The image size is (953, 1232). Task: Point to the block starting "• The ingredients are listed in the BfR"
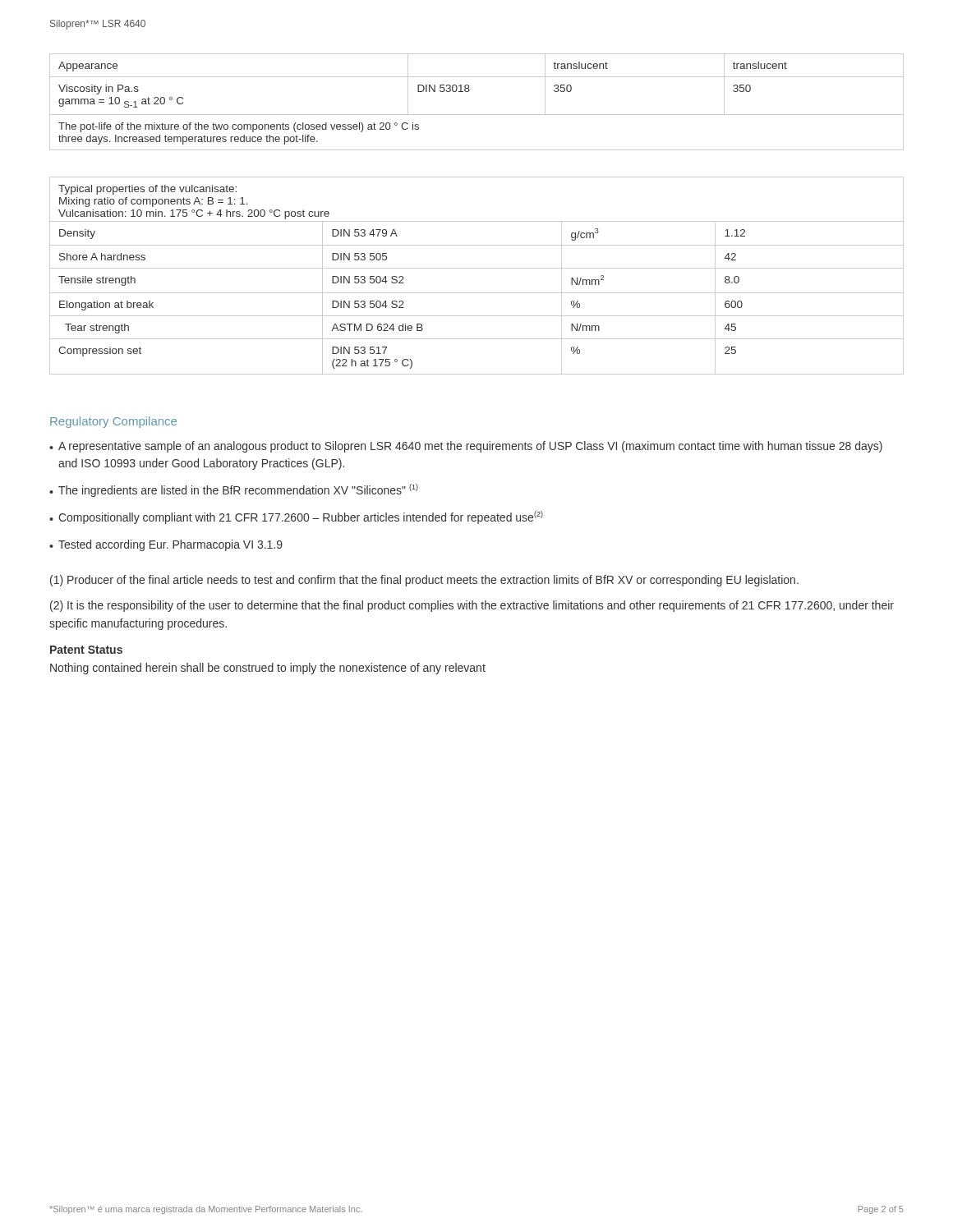pyautogui.click(x=234, y=491)
